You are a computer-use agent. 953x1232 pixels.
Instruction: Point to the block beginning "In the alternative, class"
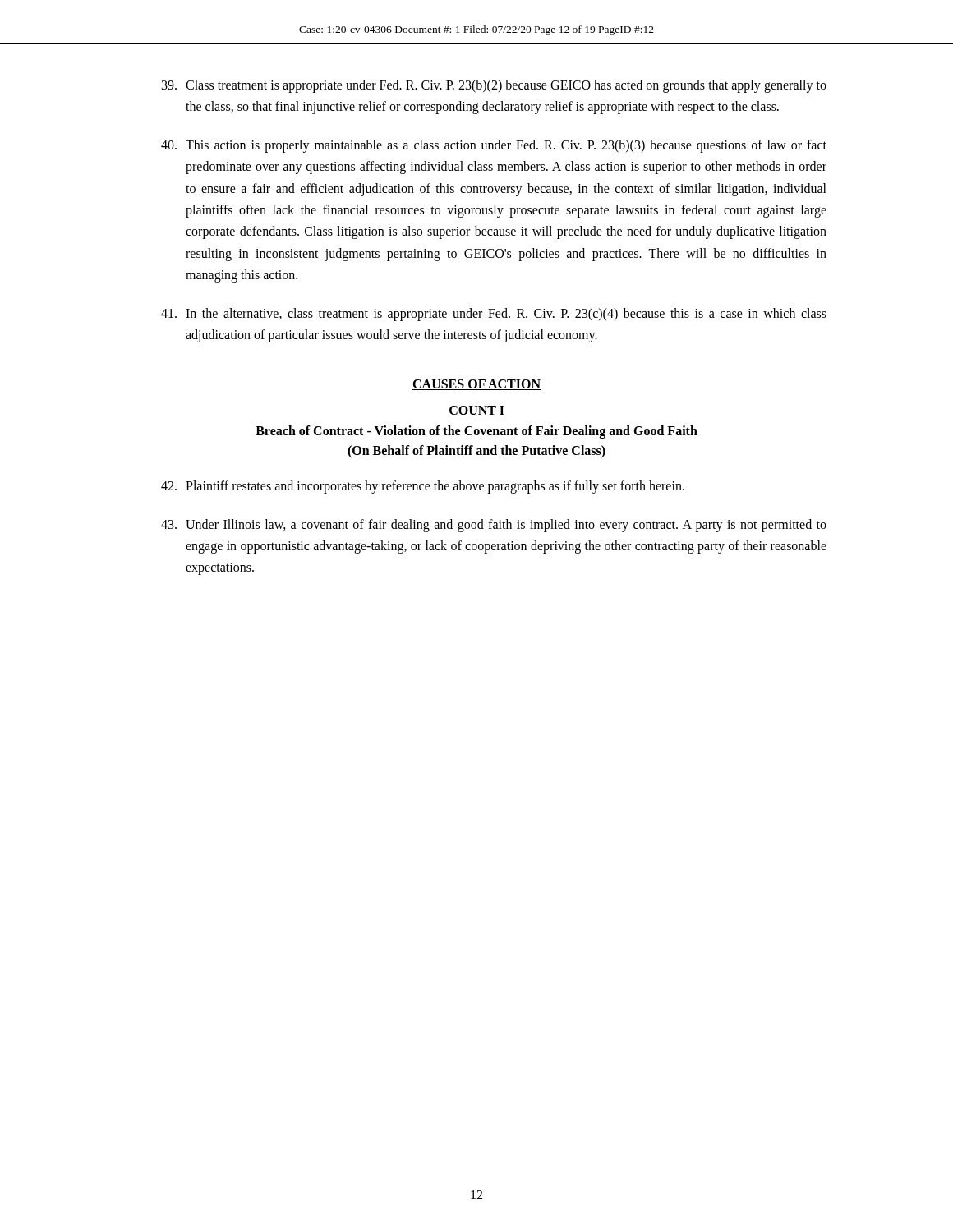[475, 324]
